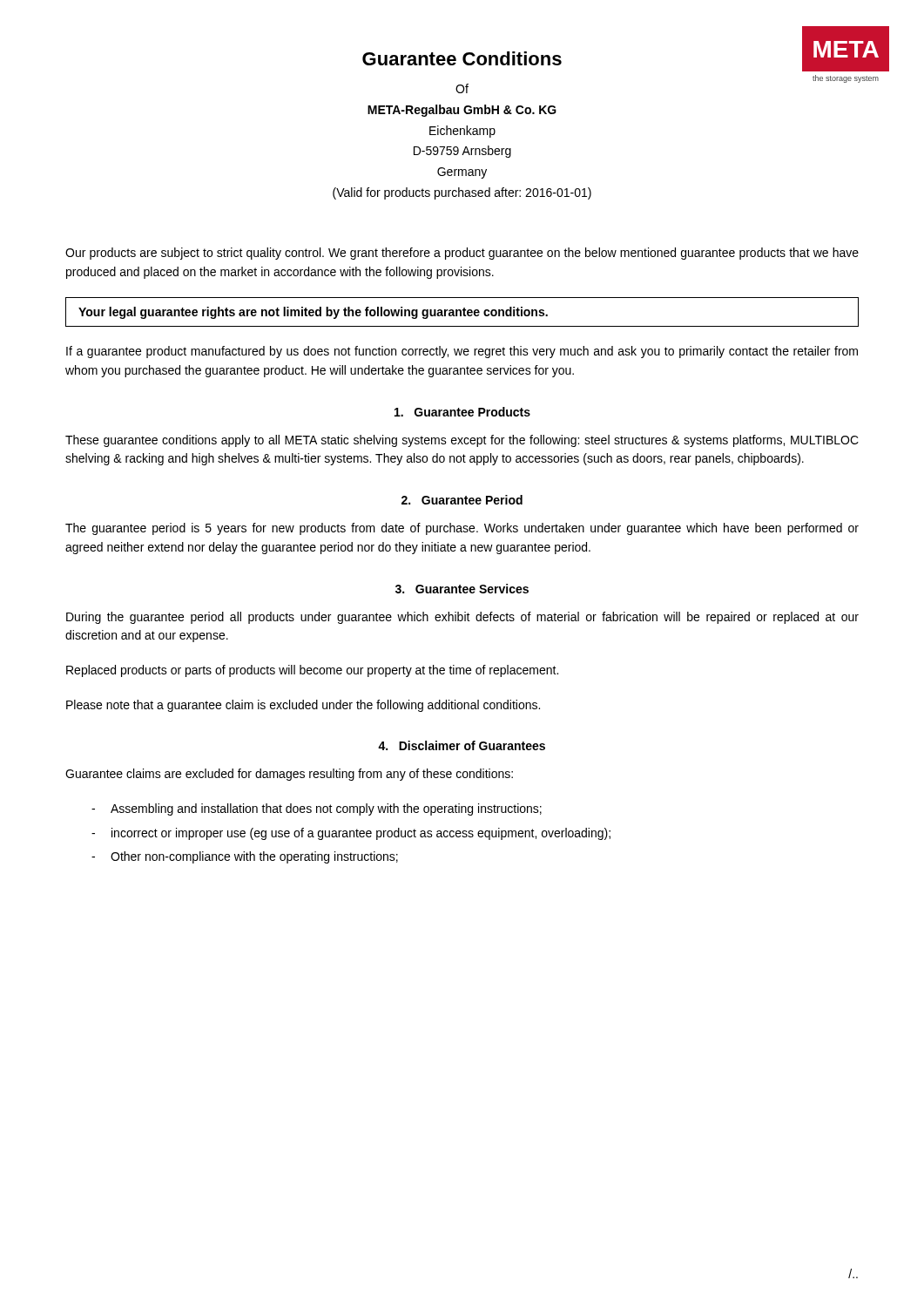
Task: Locate the text "Guarantee Conditions"
Action: coord(462,59)
